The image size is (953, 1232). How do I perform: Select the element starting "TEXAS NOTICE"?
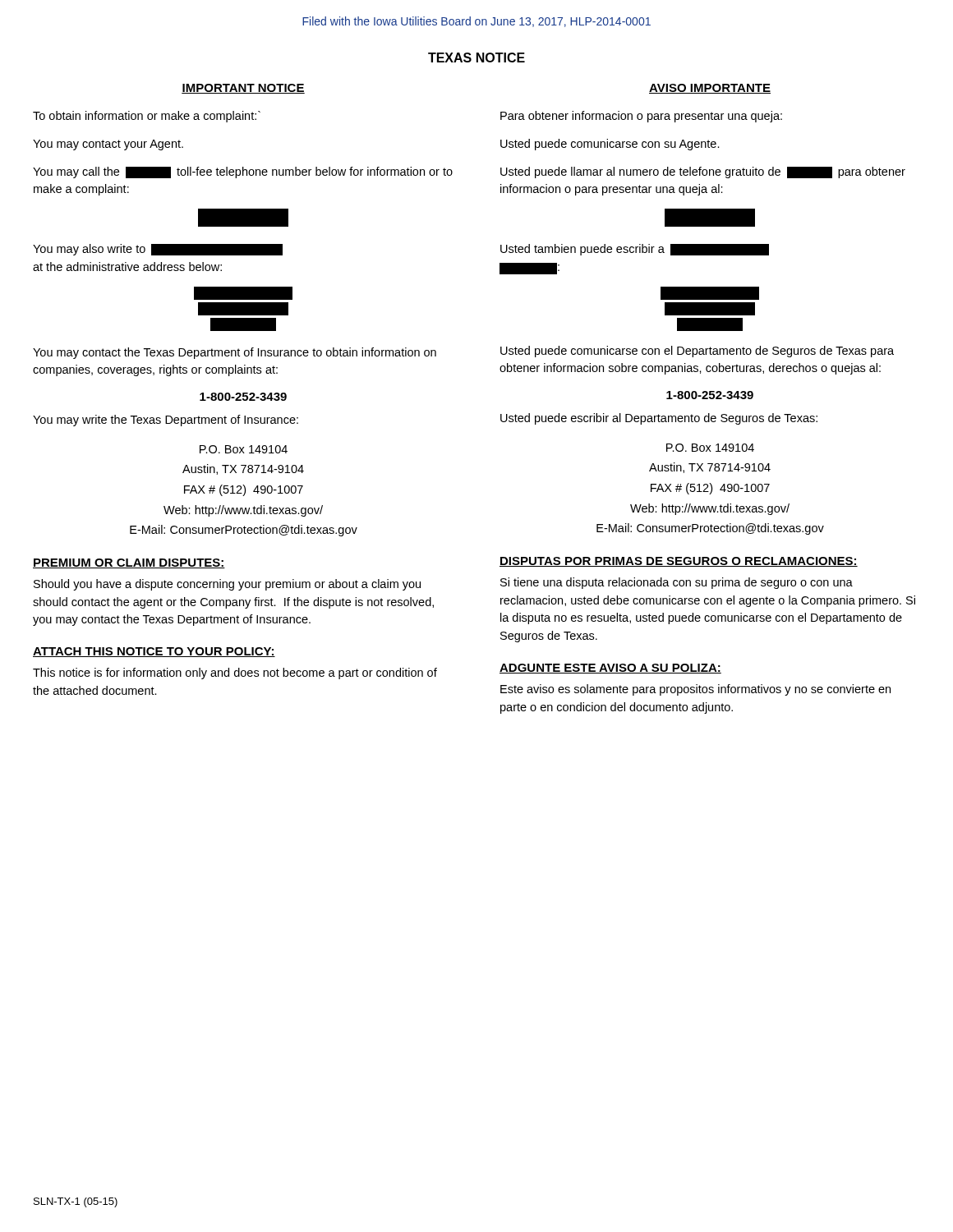coord(476,58)
